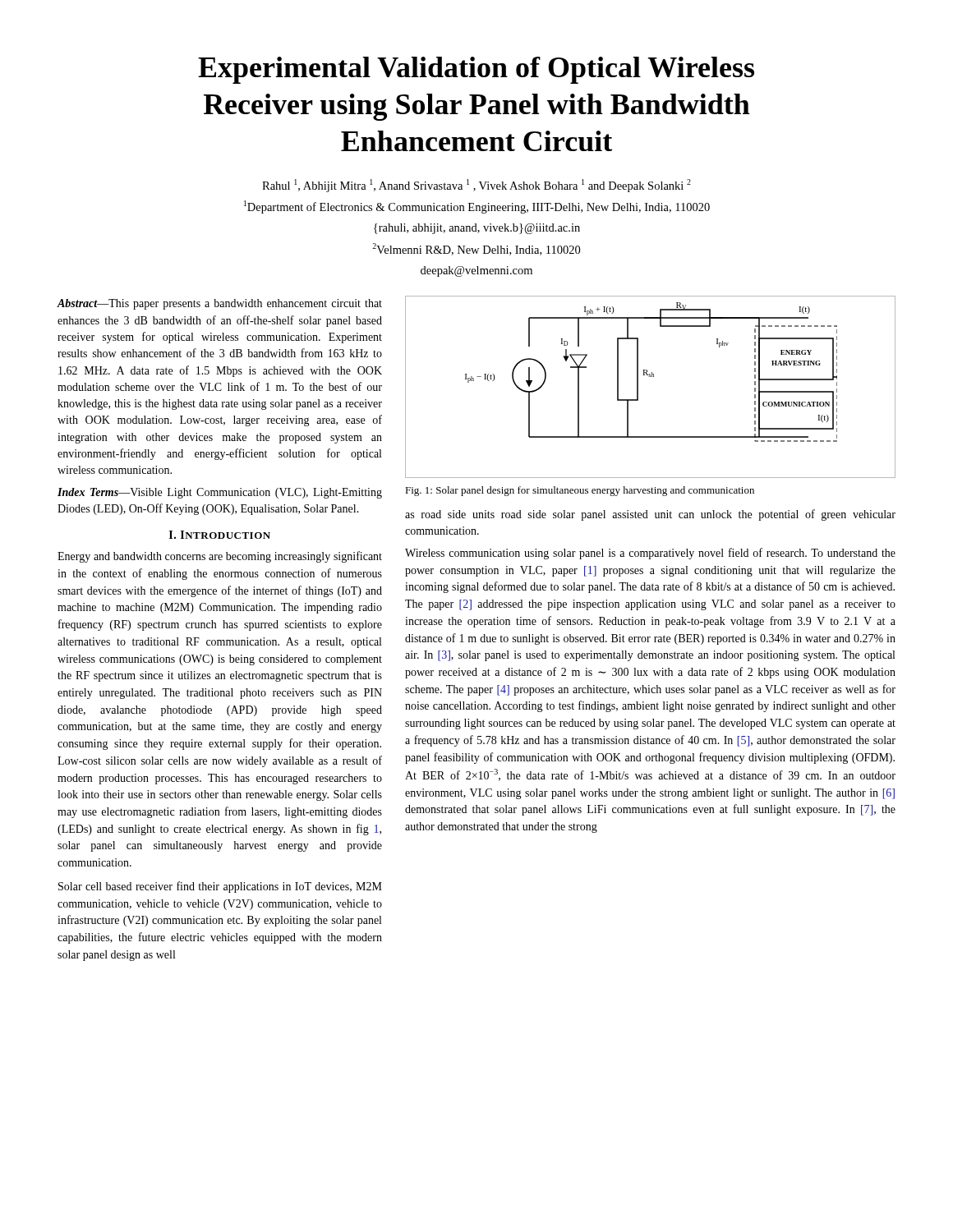Select the text block that reads "as road side units"
Viewport: 953px width, 1232px height.
point(650,671)
